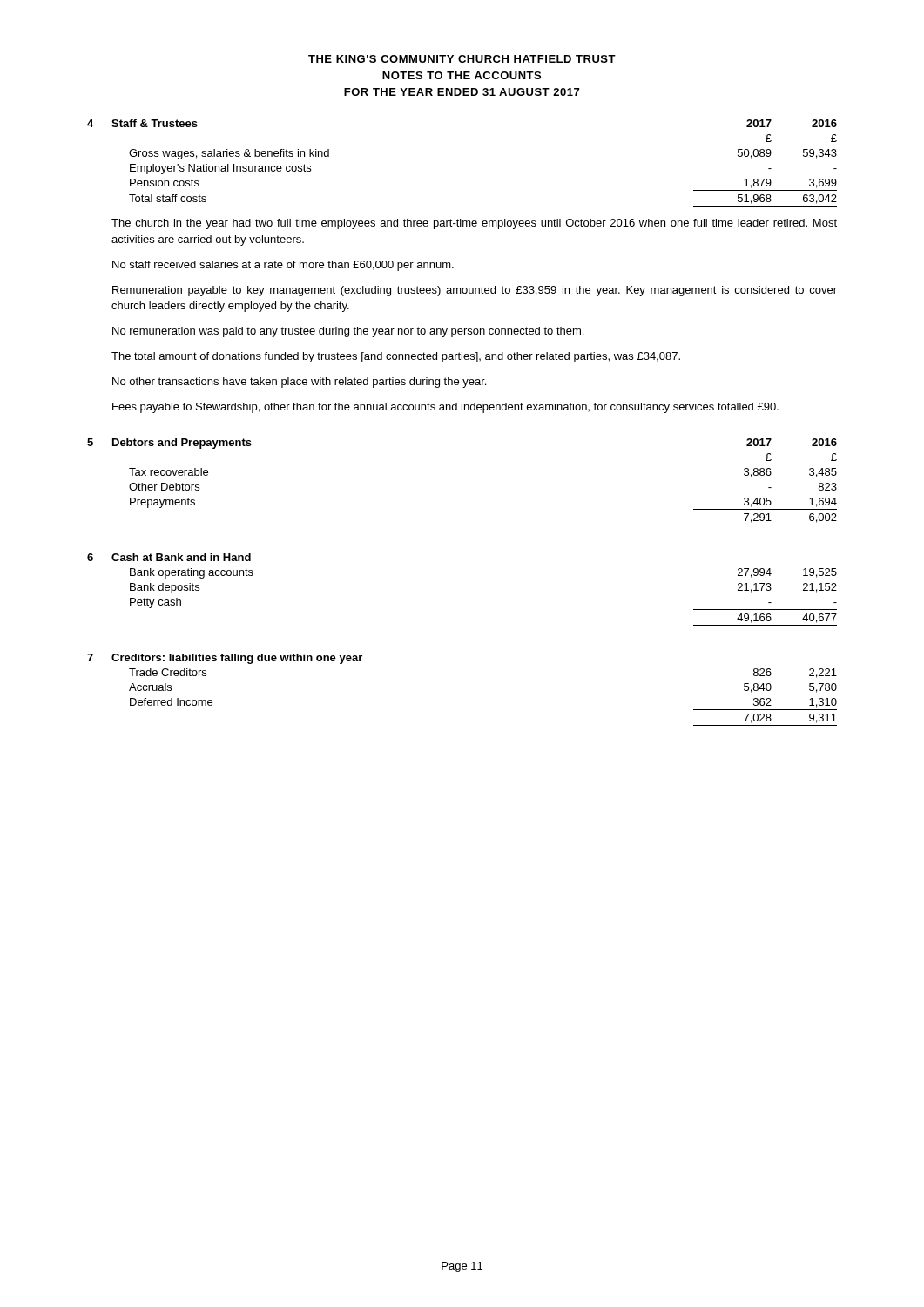Screen dimensions: 1307x924
Task: Click on the table containing "Pension costs"
Action: coord(462,161)
